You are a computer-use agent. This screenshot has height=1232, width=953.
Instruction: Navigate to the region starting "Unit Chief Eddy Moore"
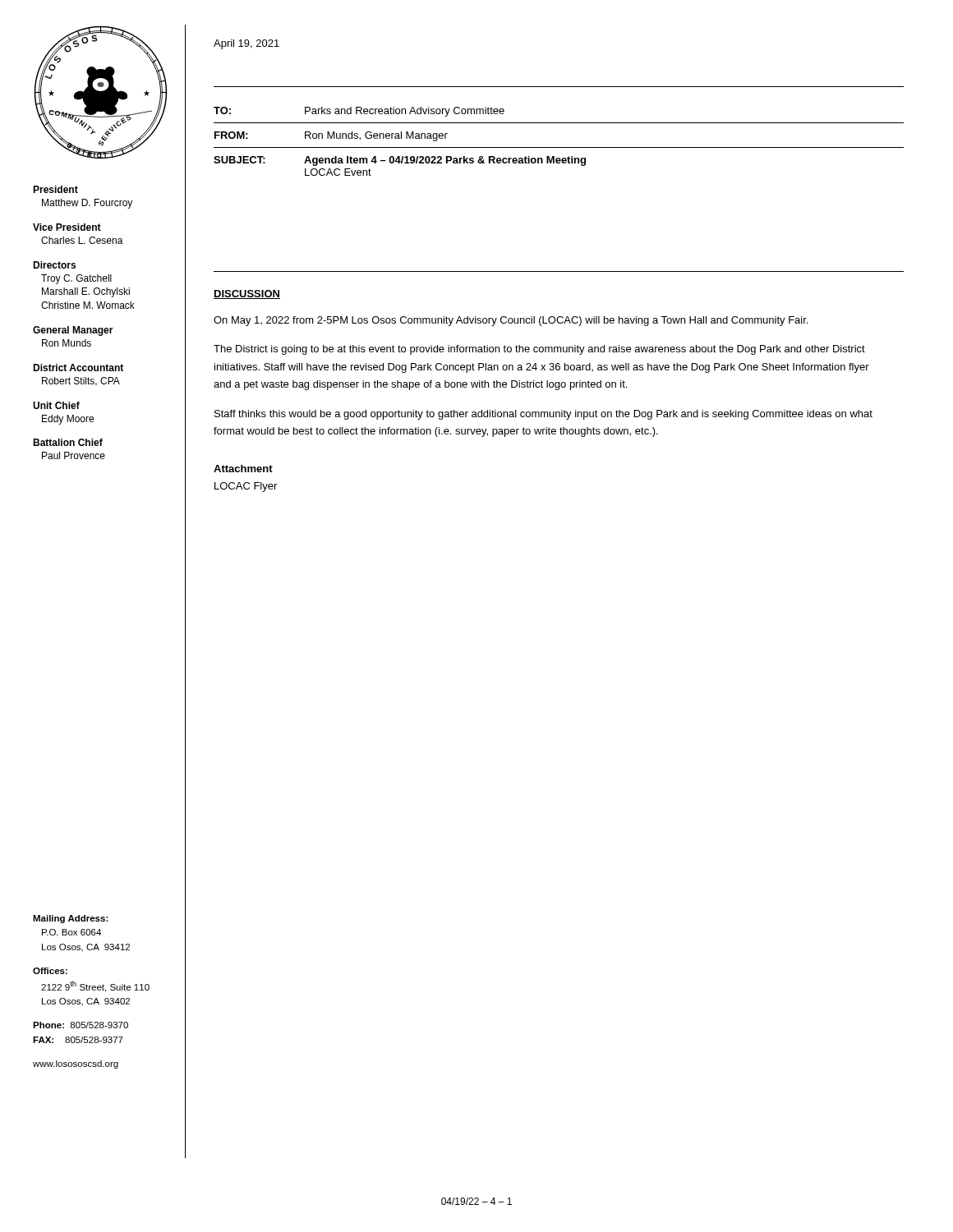[56, 405]
